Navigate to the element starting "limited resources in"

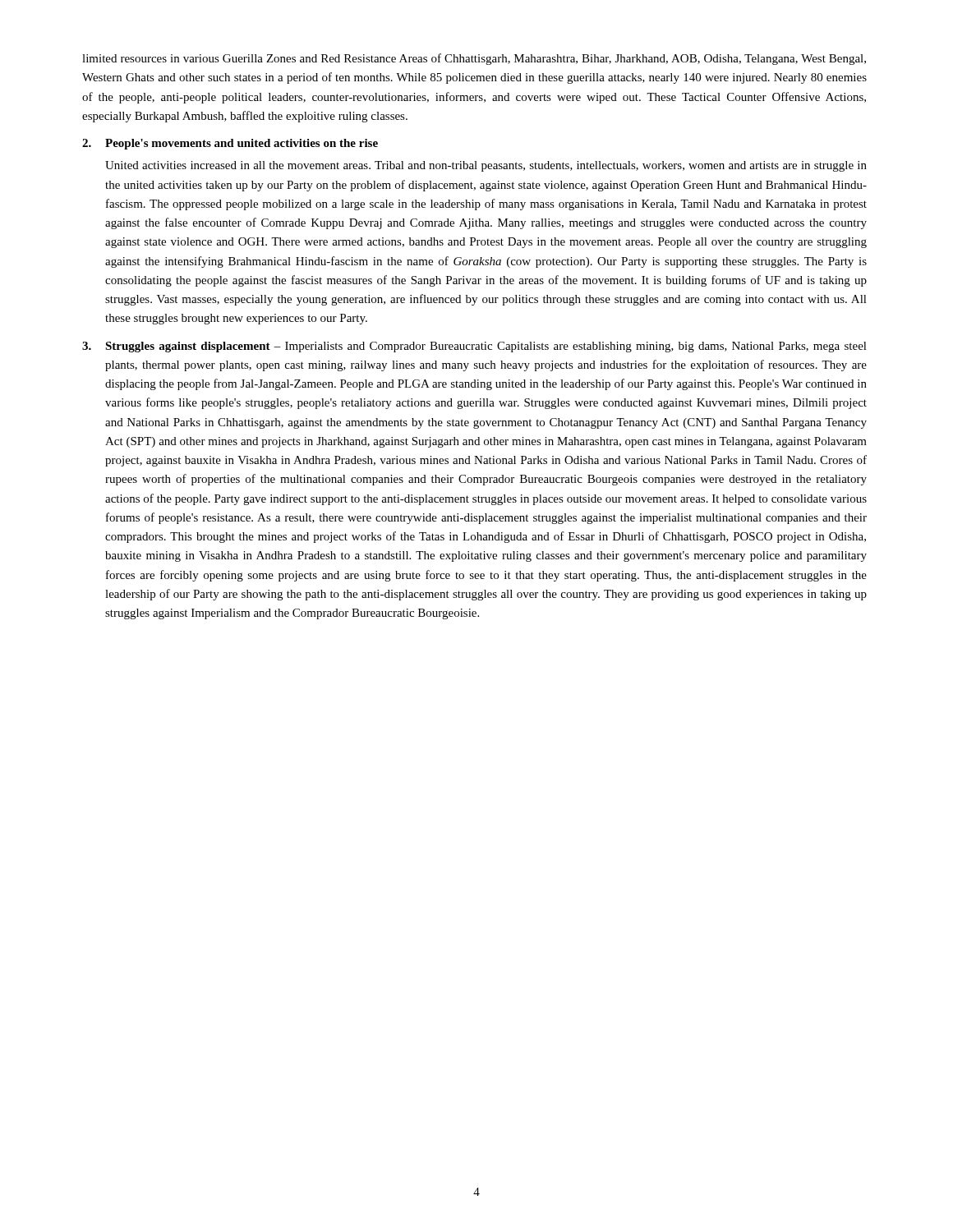click(474, 87)
